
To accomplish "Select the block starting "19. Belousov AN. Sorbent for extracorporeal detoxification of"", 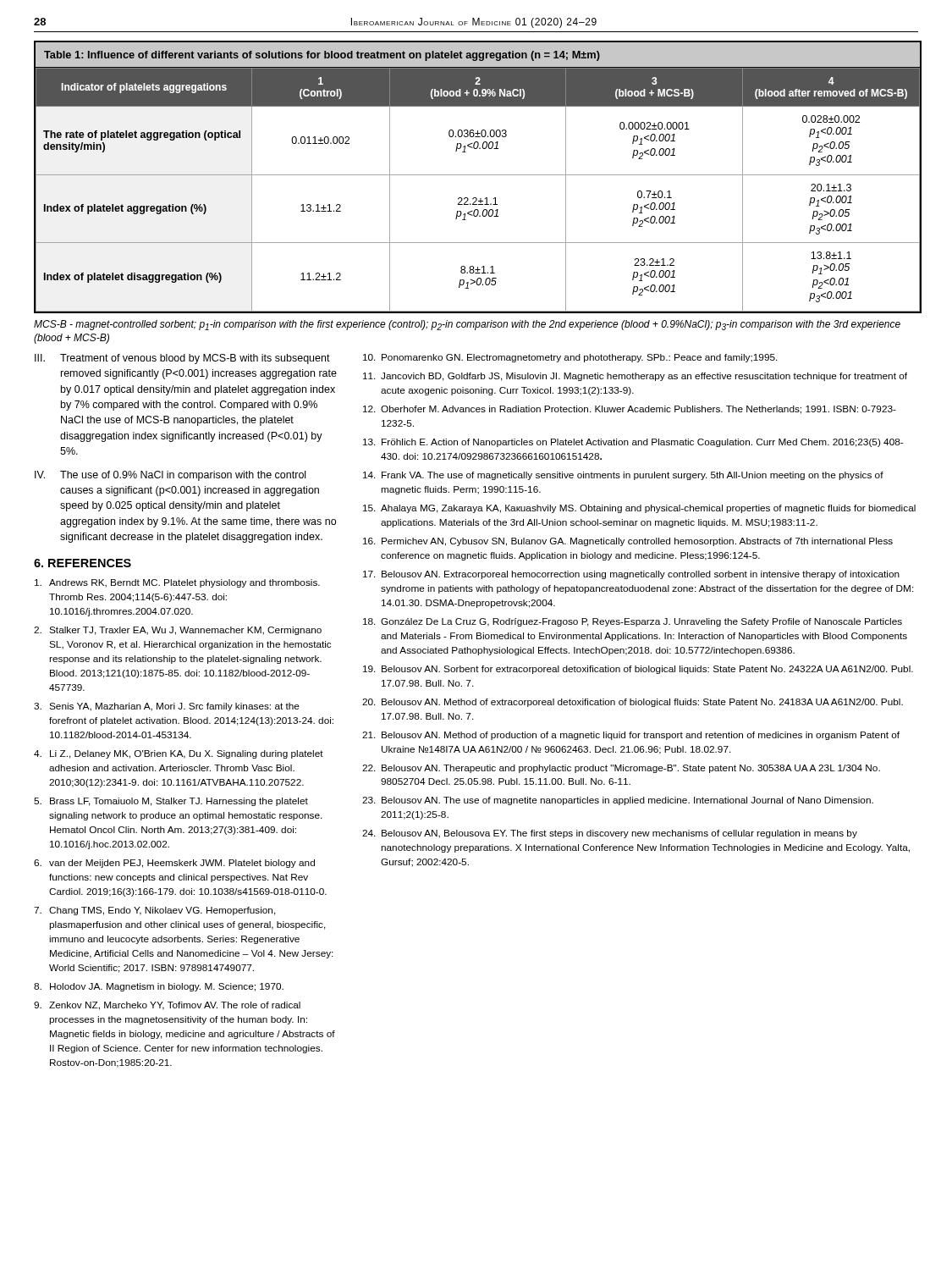I will tap(640, 676).
